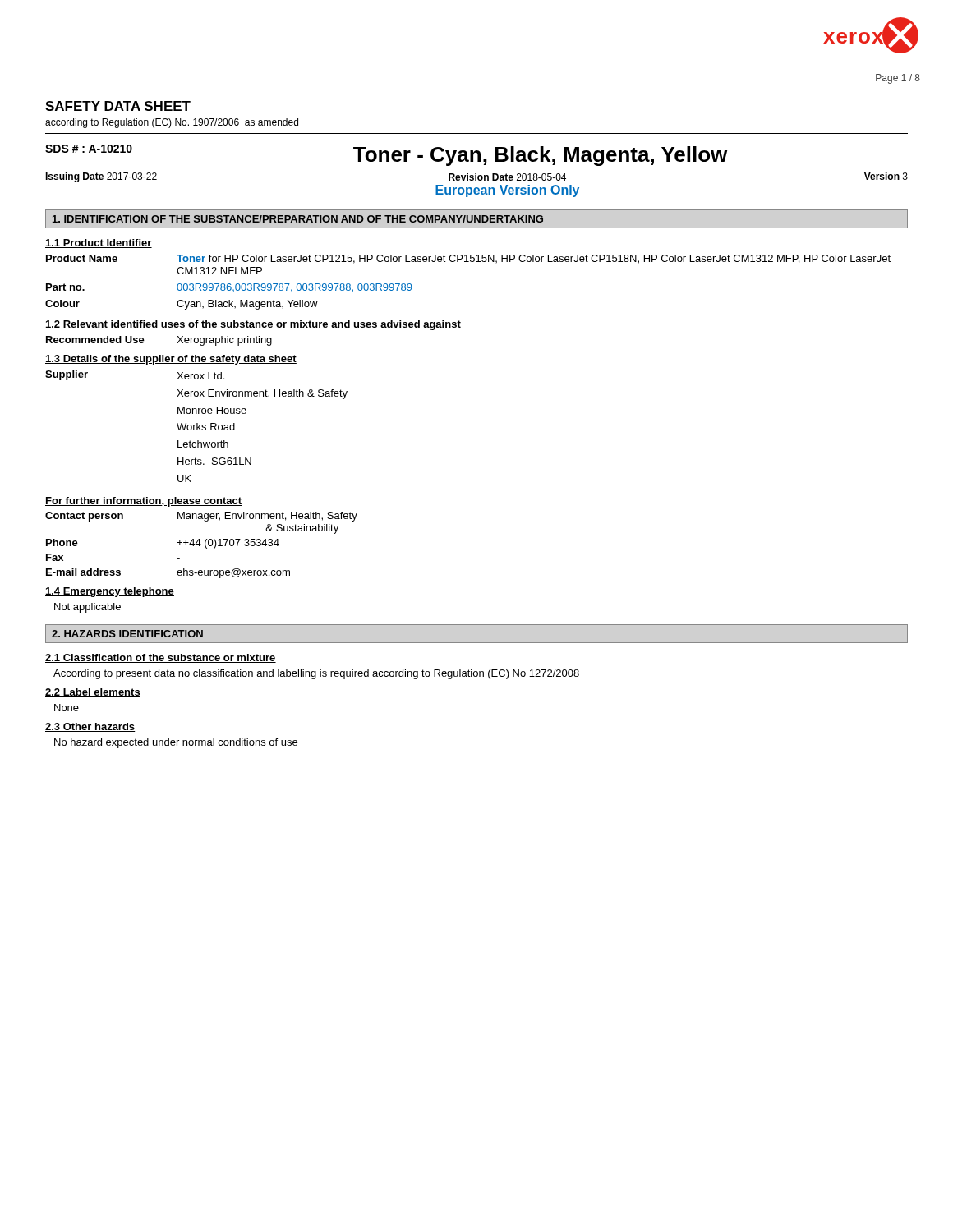Image resolution: width=953 pixels, height=1232 pixels.
Task: Select the title that reads "Toner - Cyan, Black, Magenta,"
Action: [x=540, y=154]
